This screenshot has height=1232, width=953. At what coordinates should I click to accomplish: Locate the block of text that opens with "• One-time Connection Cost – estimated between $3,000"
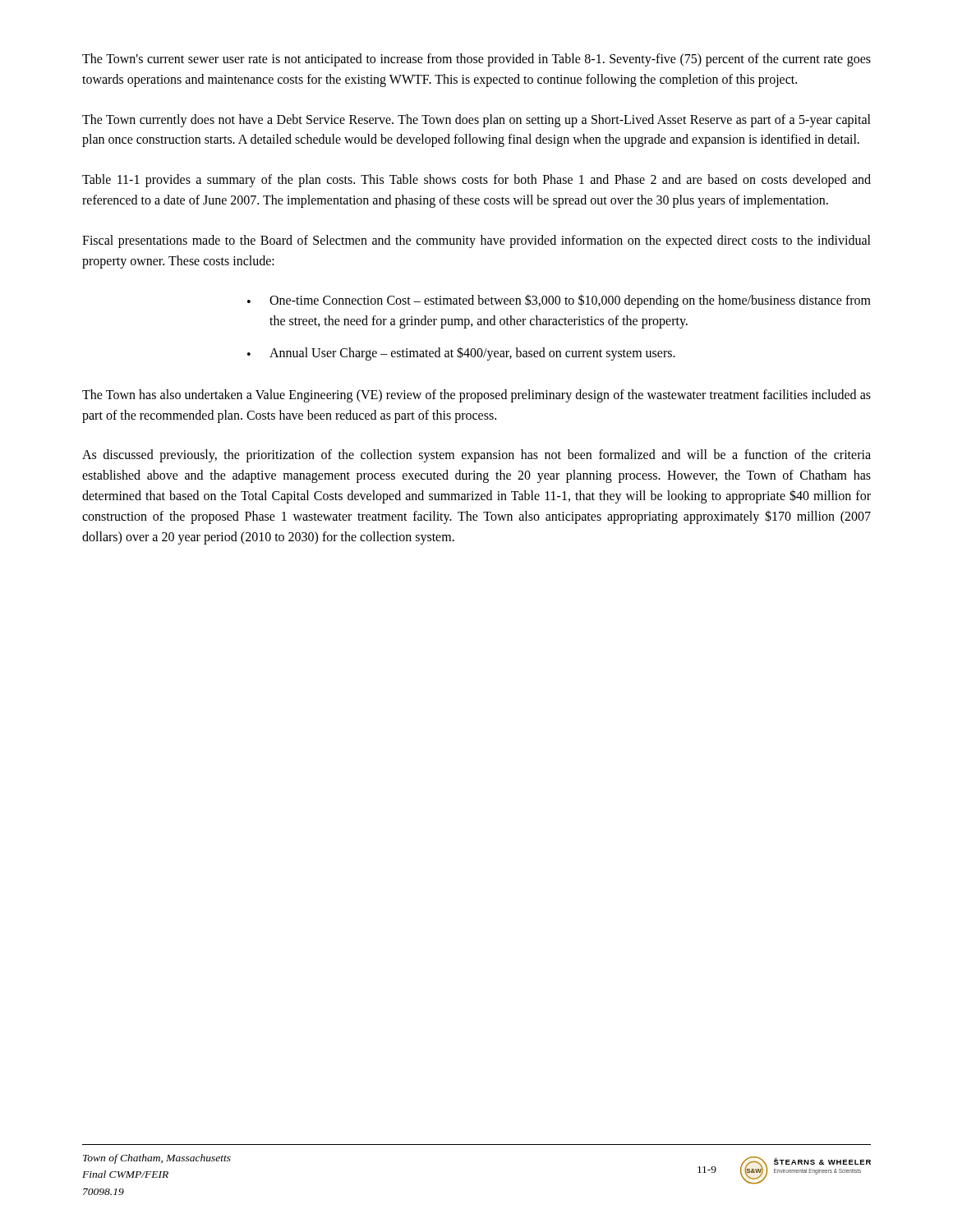click(559, 311)
